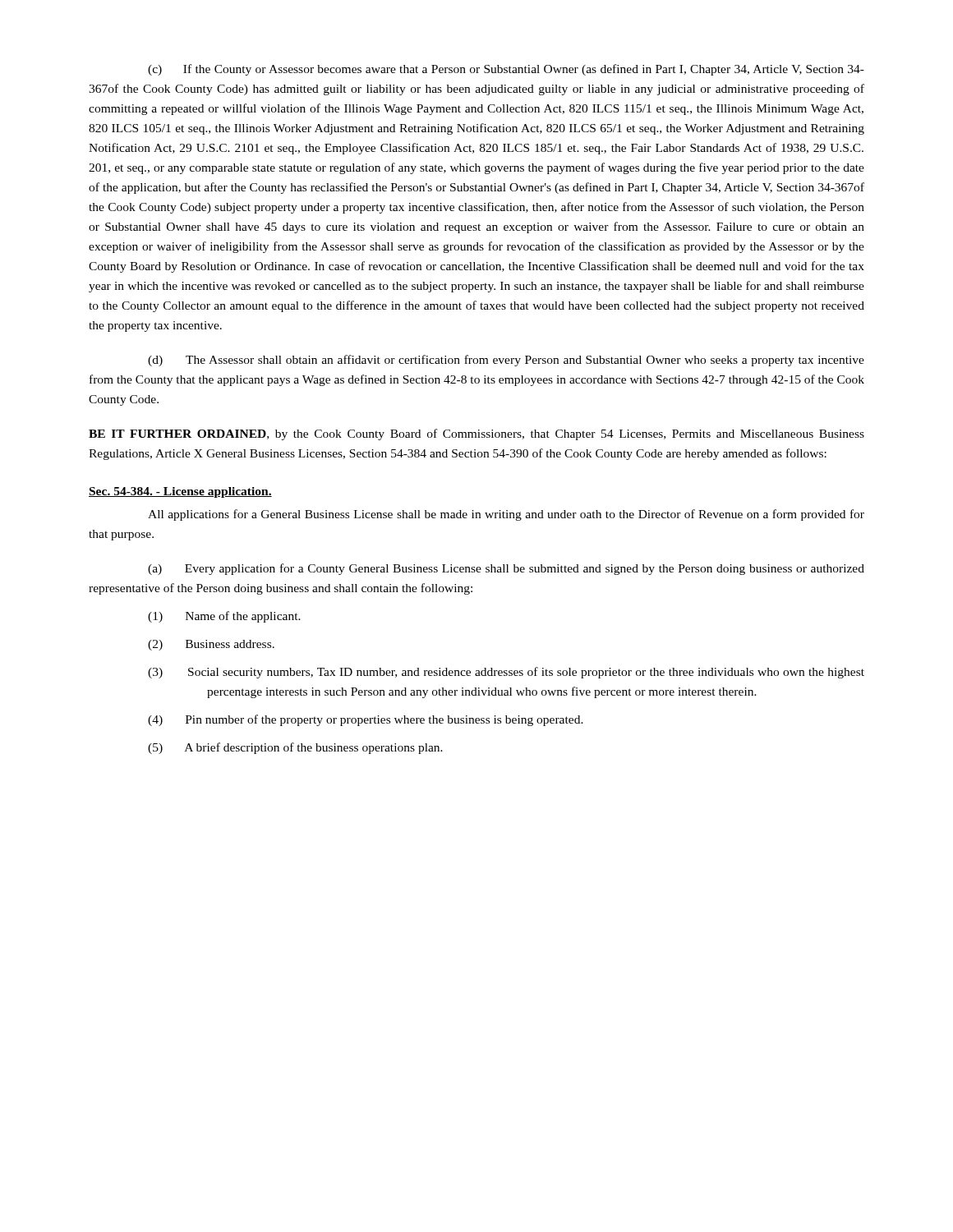This screenshot has height=1232, width=953.
Task: Click on the text block that says "(d) The Assessor"
Action: (x=476, y=380)
